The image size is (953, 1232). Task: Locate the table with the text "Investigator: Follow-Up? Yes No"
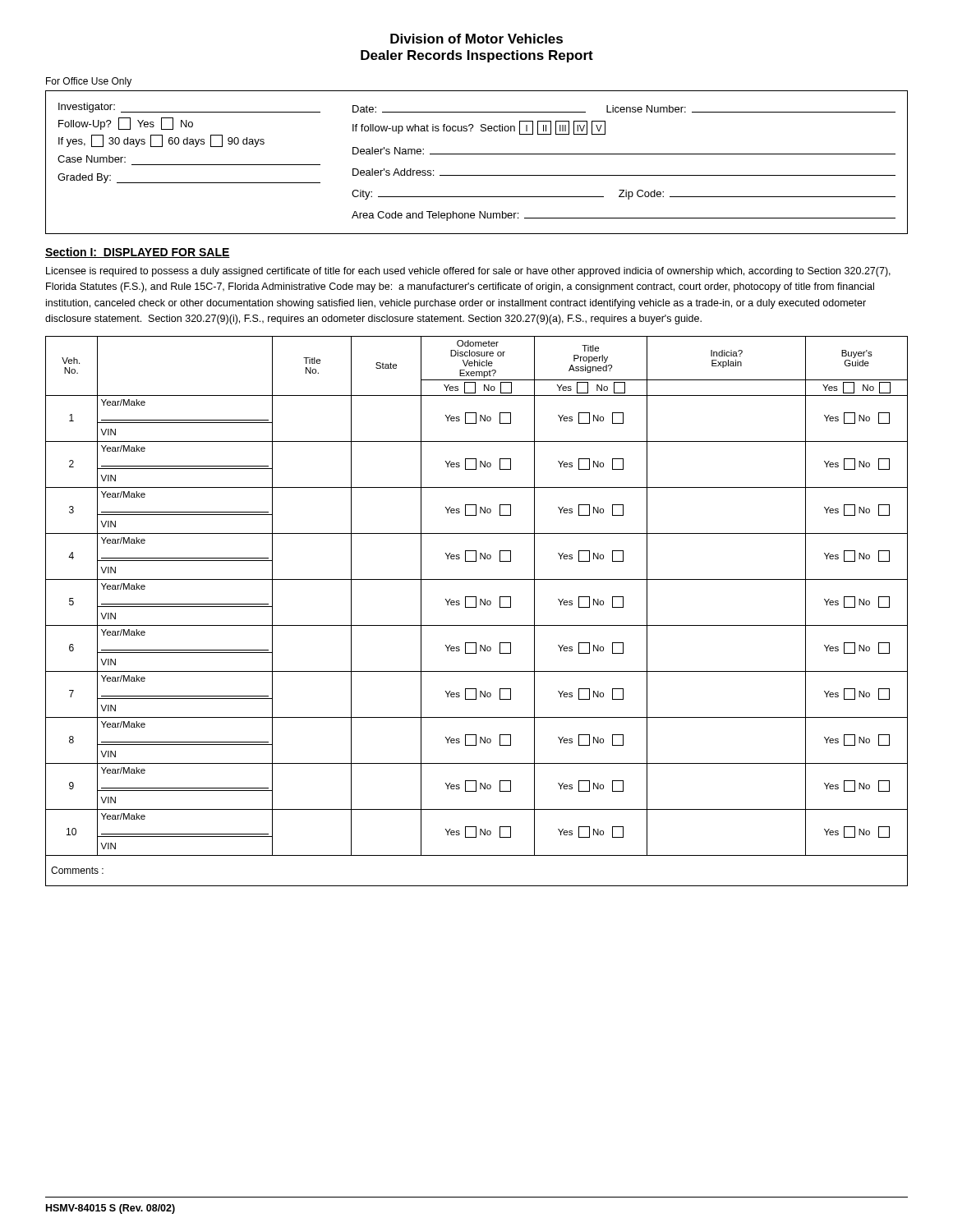pyautogui.click(x=476, y=162)
